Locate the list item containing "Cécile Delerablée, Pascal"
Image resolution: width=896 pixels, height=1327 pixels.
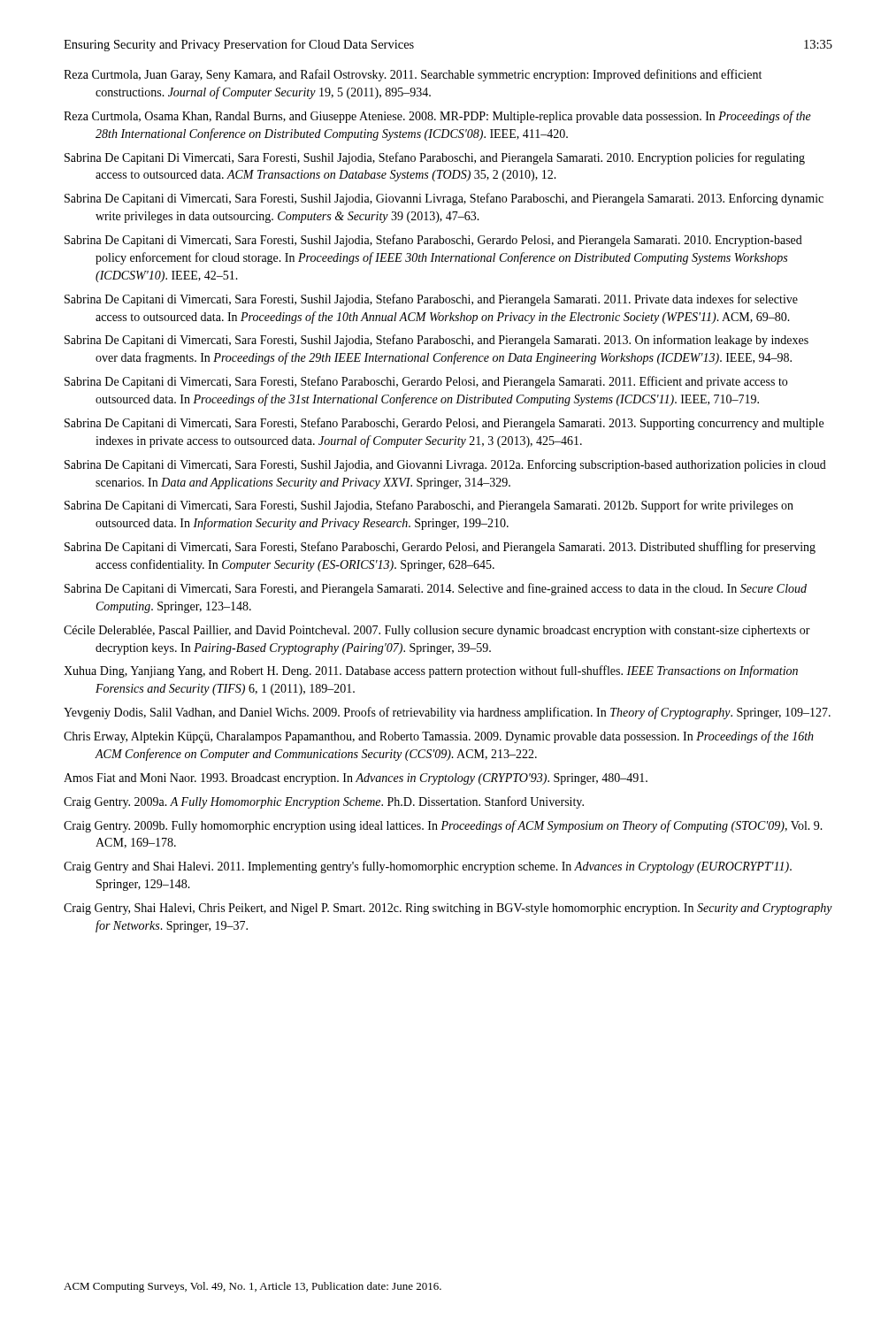(437, 639)
